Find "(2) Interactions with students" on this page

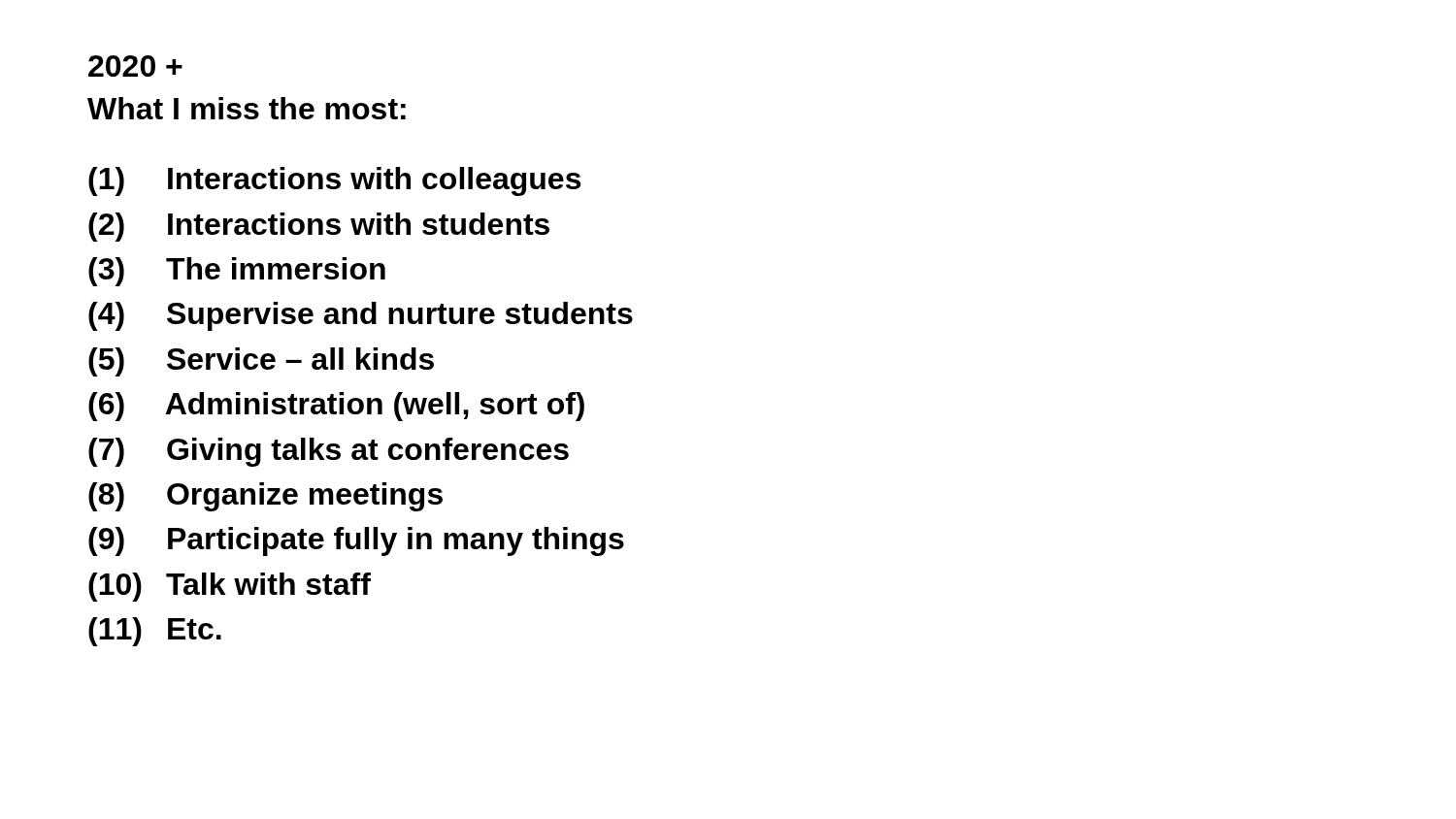(x=319, y=224)
